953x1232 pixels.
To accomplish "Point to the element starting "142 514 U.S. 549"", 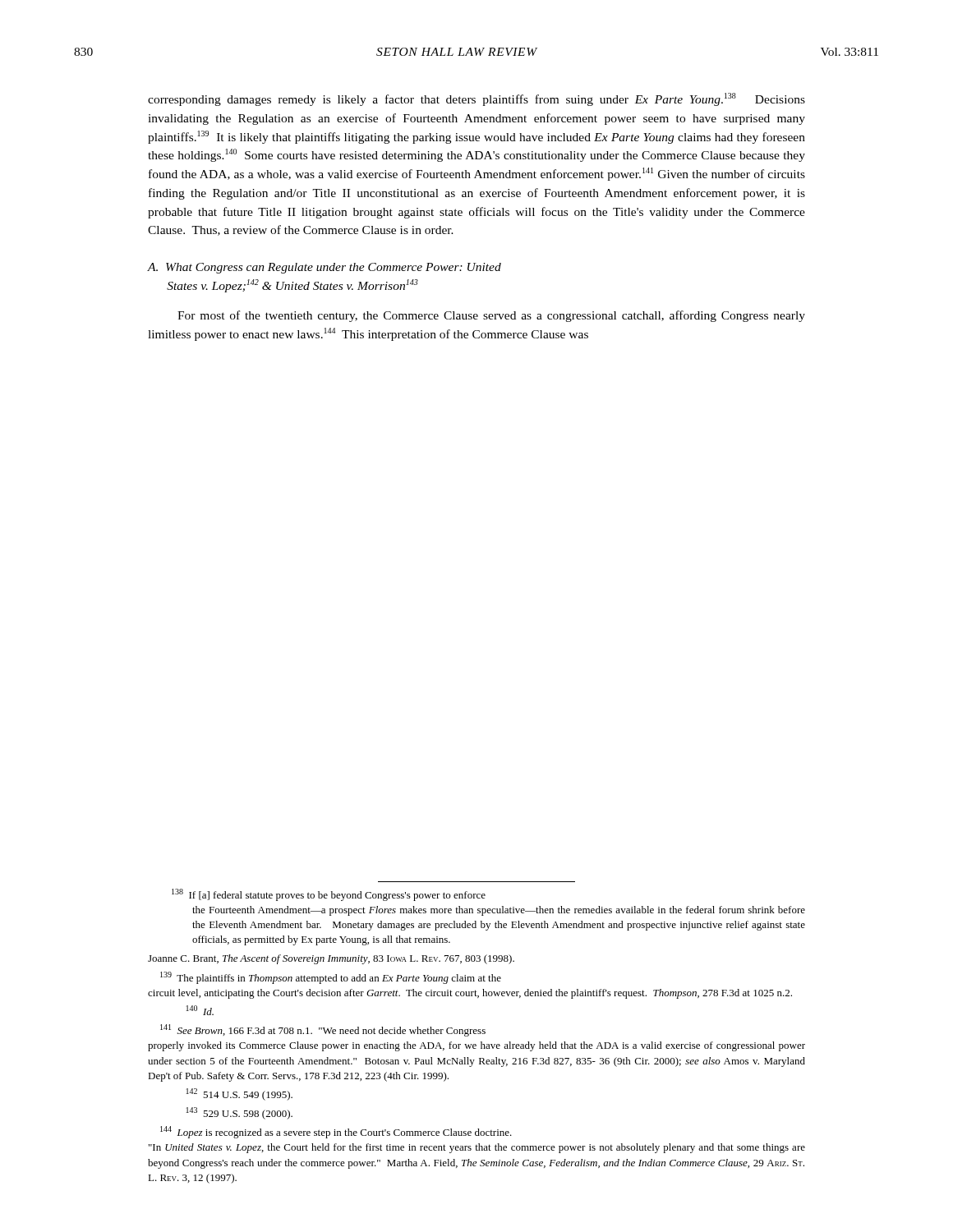I will coord(221,1094).
